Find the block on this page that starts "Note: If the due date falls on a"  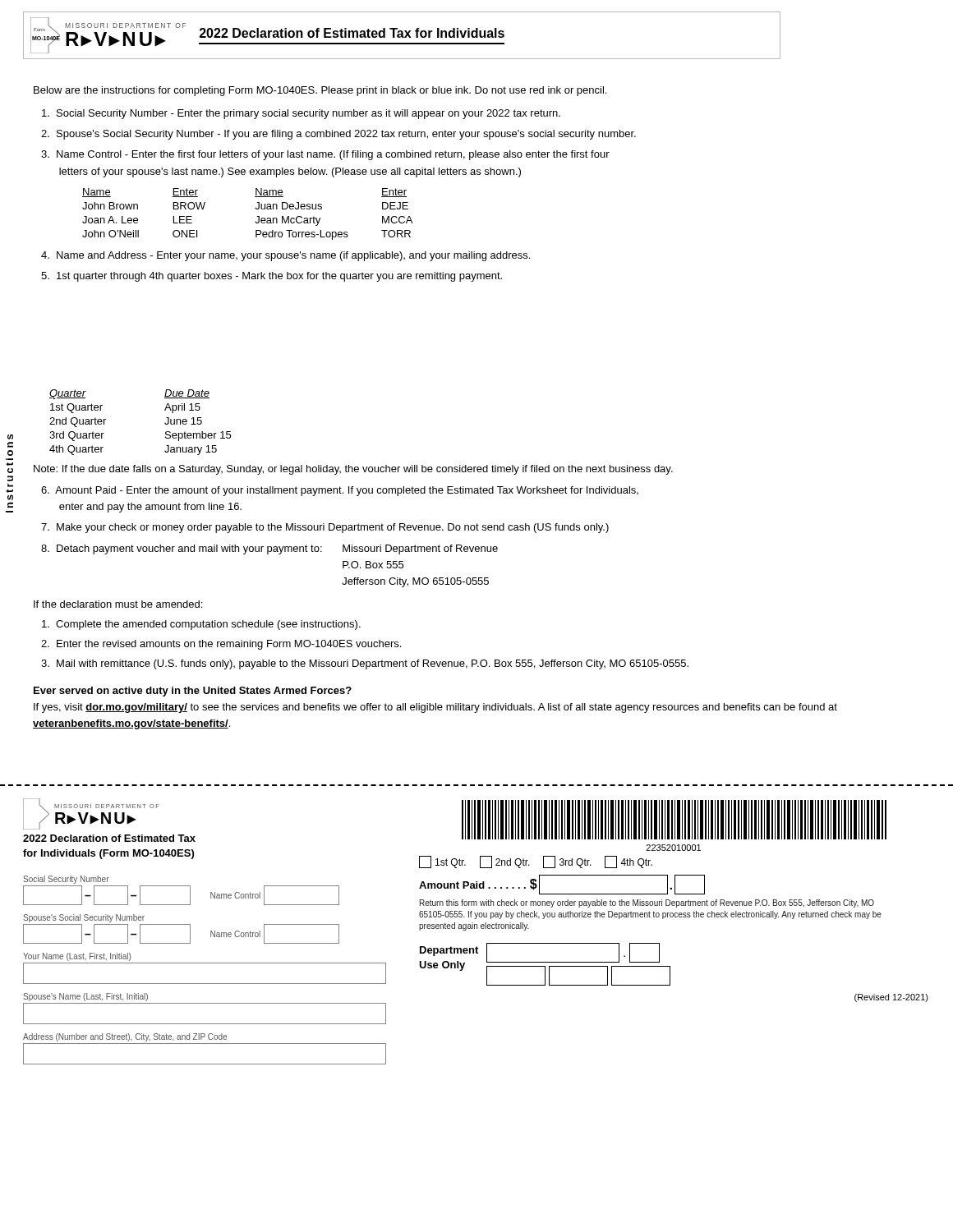(353, 469)
